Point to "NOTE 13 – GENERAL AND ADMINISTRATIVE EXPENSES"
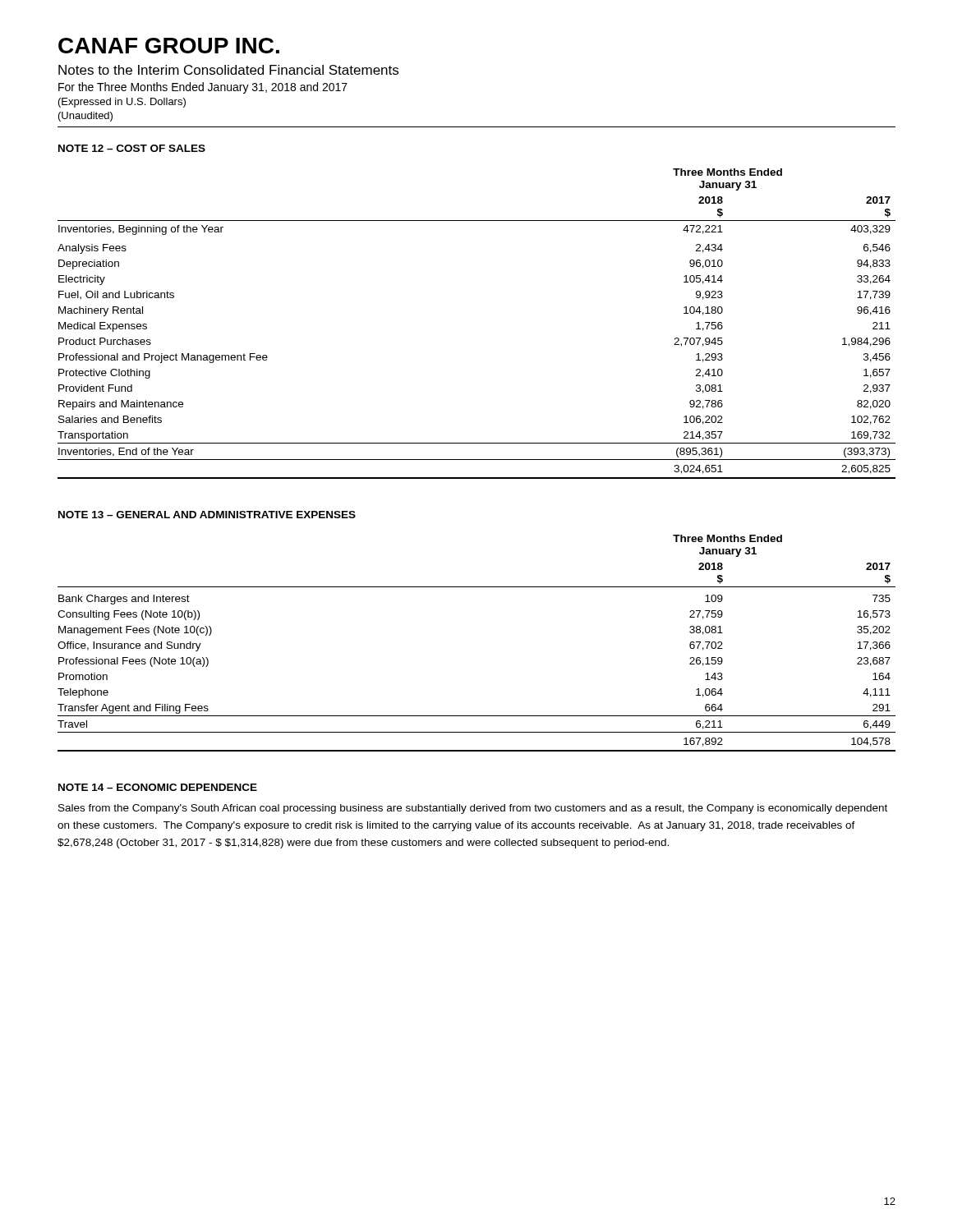The image size is (953, 1232). point(207,515)
